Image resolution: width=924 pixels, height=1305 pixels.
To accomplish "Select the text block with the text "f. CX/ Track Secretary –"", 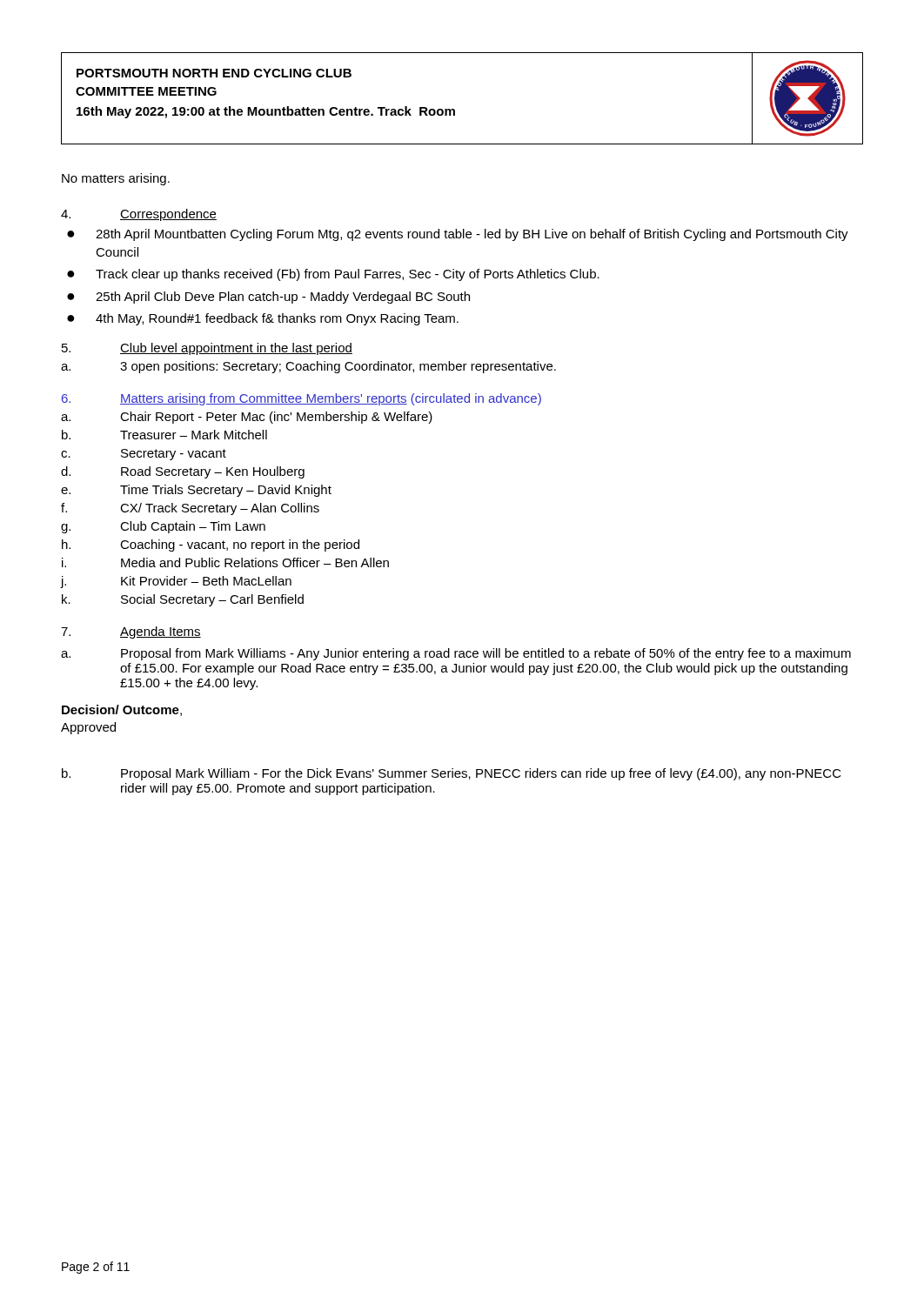I will tap(190, 509).
